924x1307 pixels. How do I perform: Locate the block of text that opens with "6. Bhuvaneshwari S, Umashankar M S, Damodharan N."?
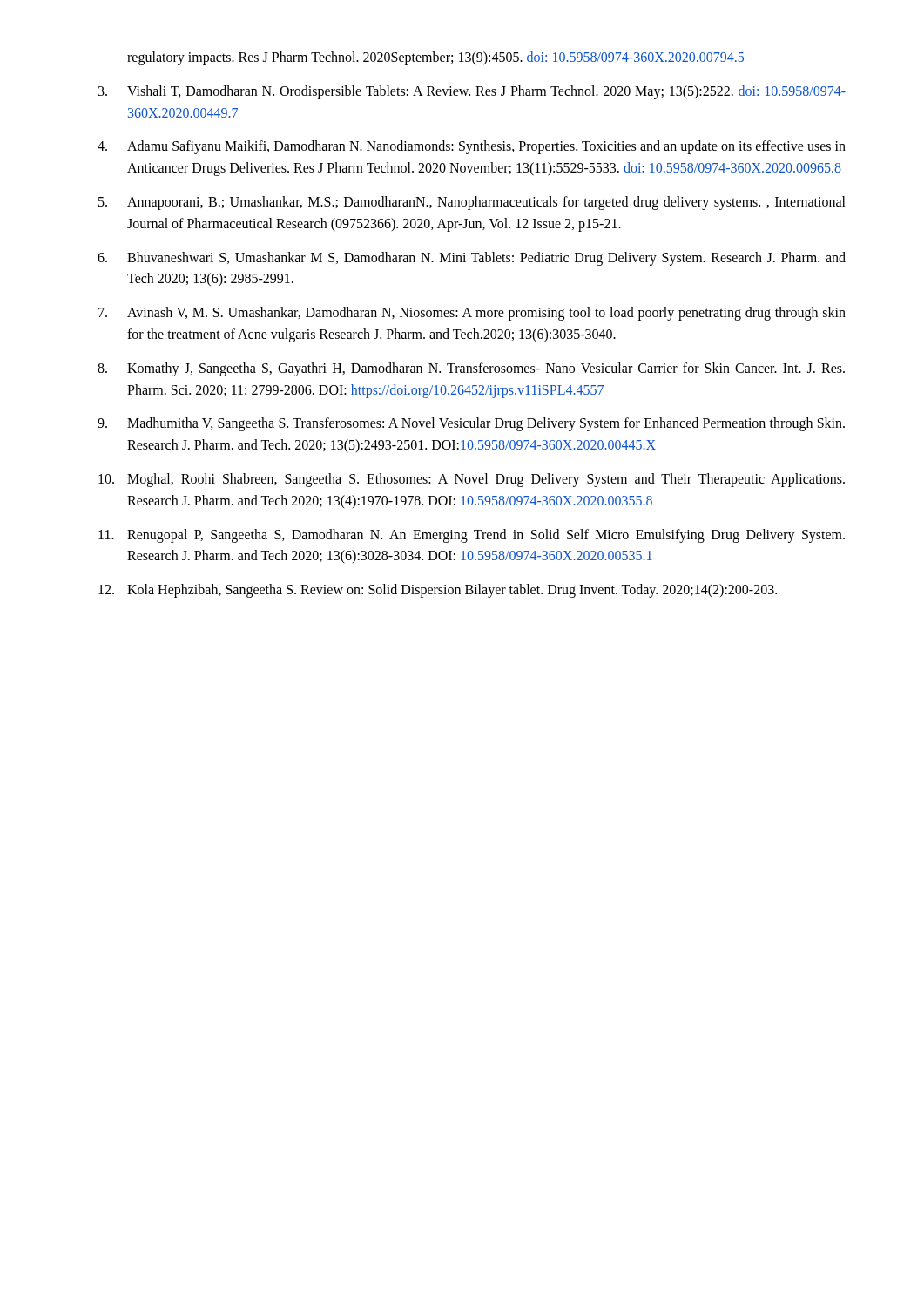[x=472, y=269]
